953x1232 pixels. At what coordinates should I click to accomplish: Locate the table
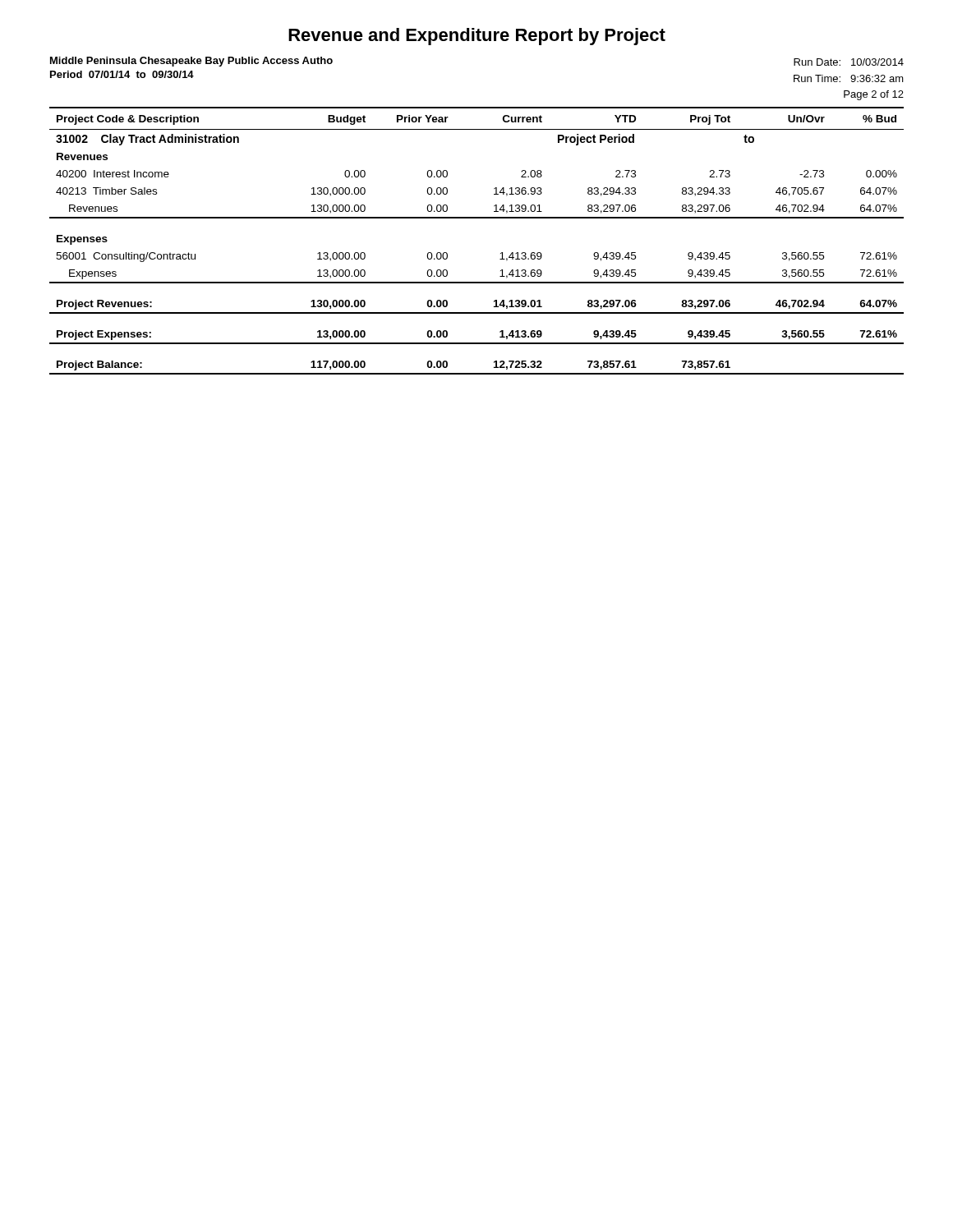point(476,241)
